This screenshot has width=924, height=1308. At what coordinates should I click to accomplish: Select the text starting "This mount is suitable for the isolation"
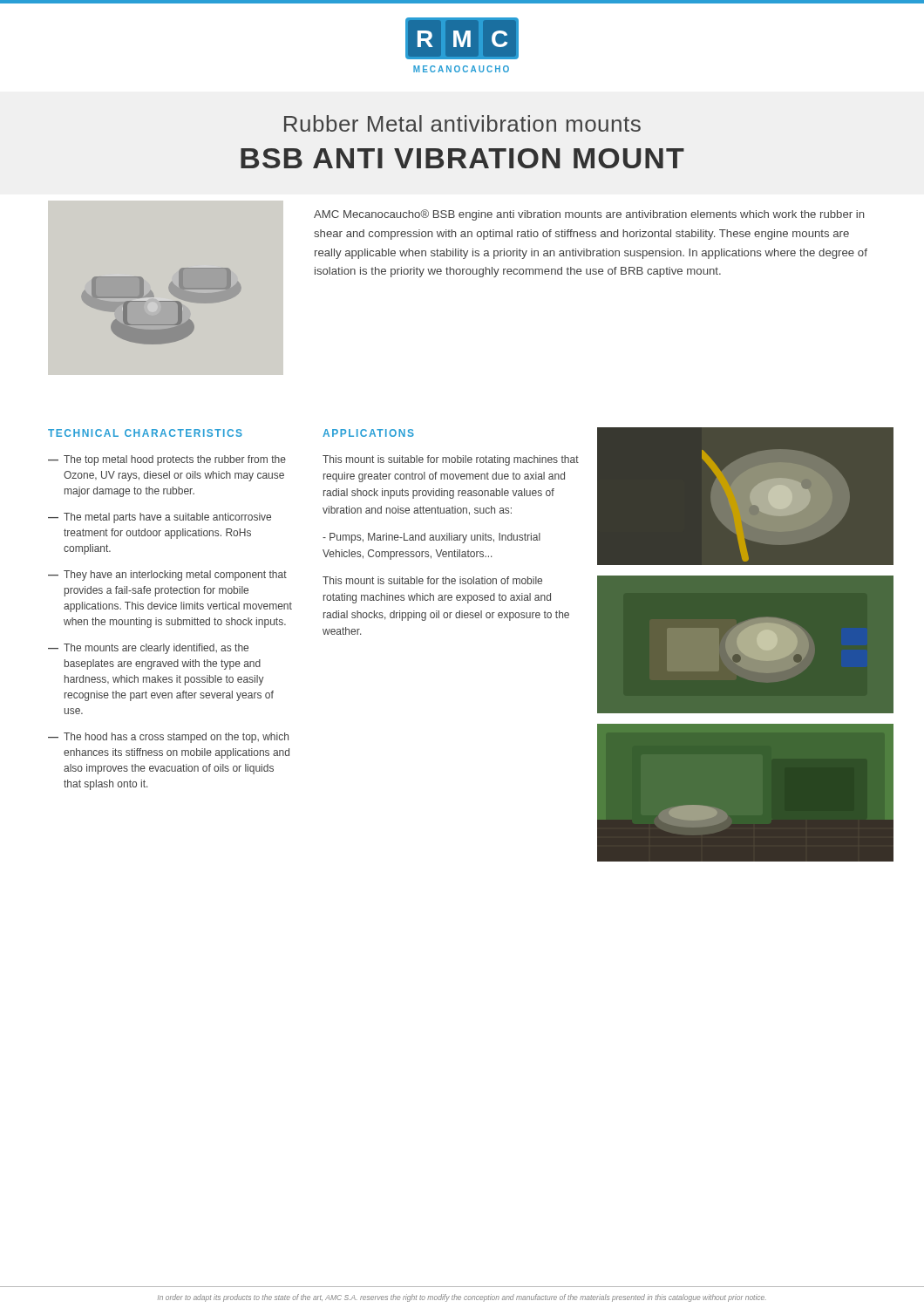pos(446,606)
